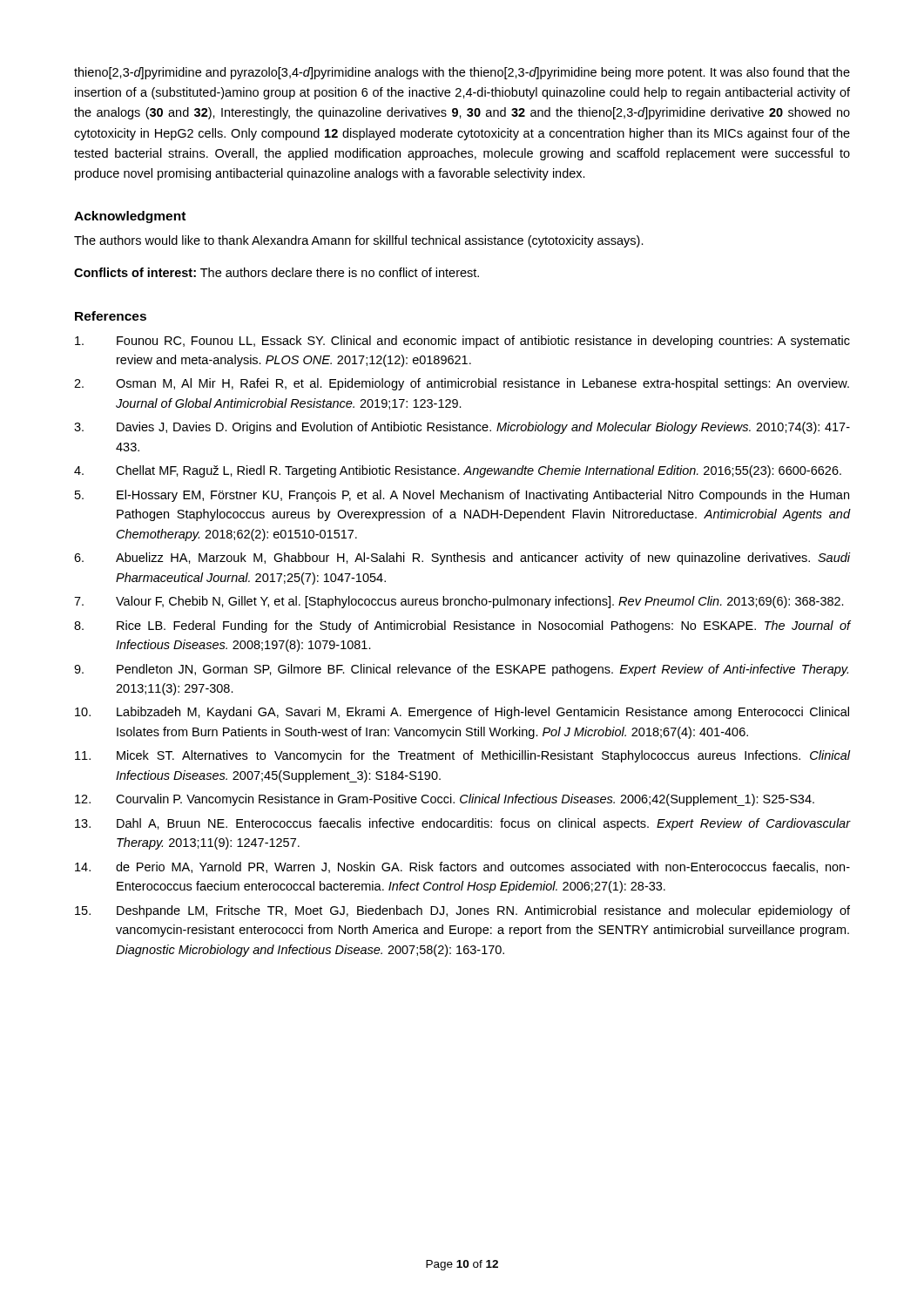Navigate to the text block starting "thieno[2,3-d]pyrimidine and pyrazolo[3,4-d]pyrimidine"

coord(462,123)
